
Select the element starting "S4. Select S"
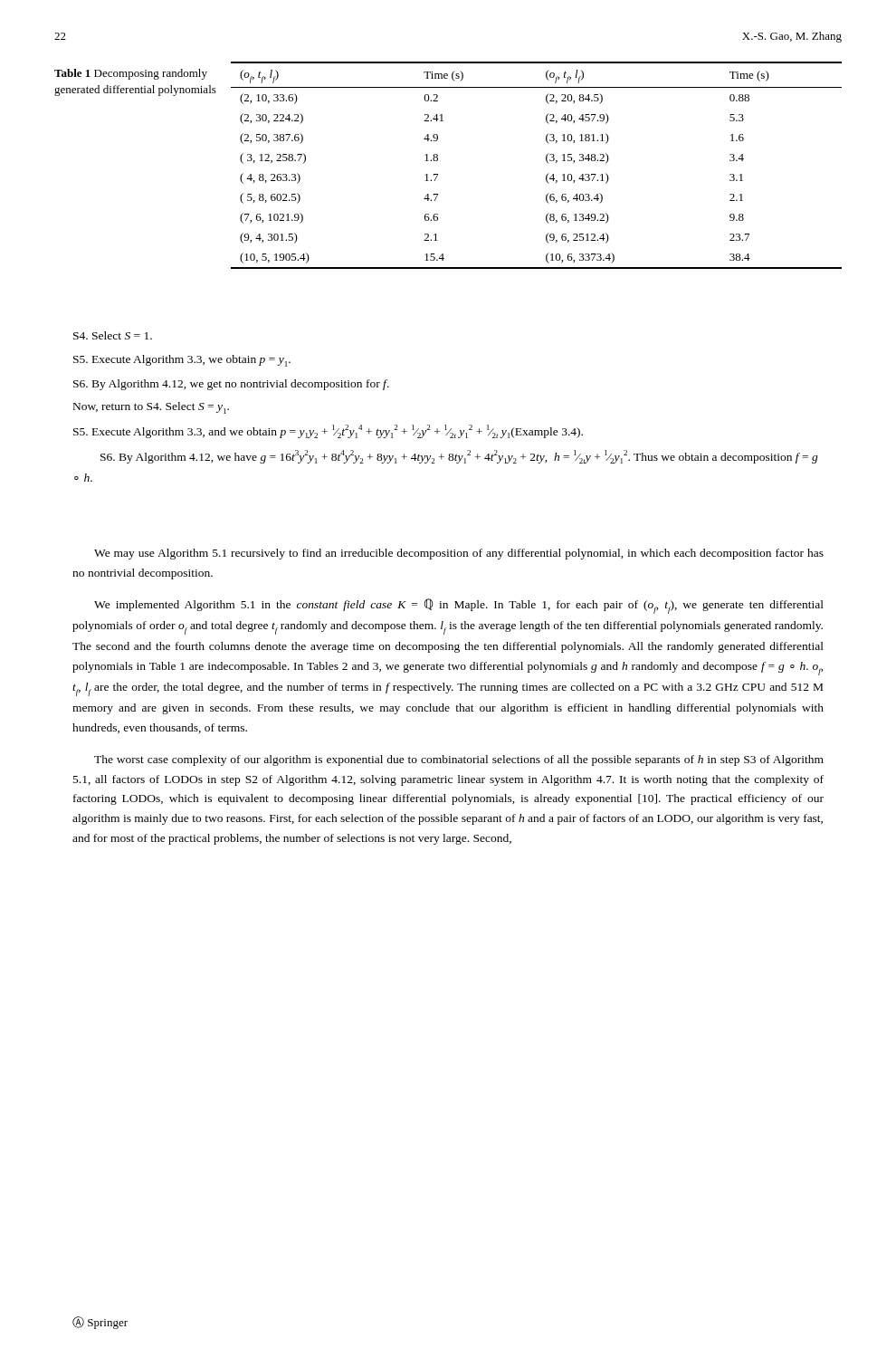point(113,335)
